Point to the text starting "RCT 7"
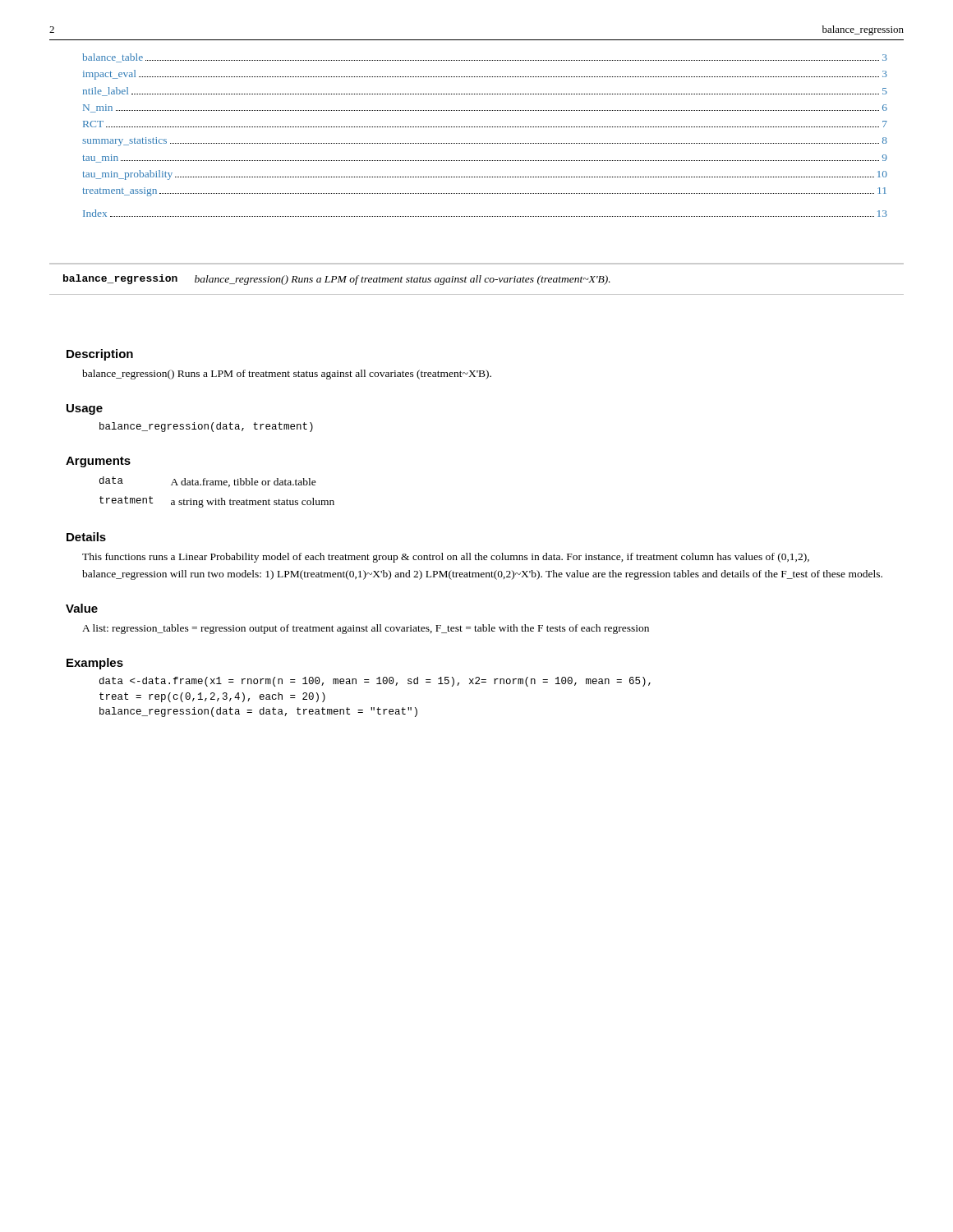Screen dimensions: 1232x953 (485, 124)
